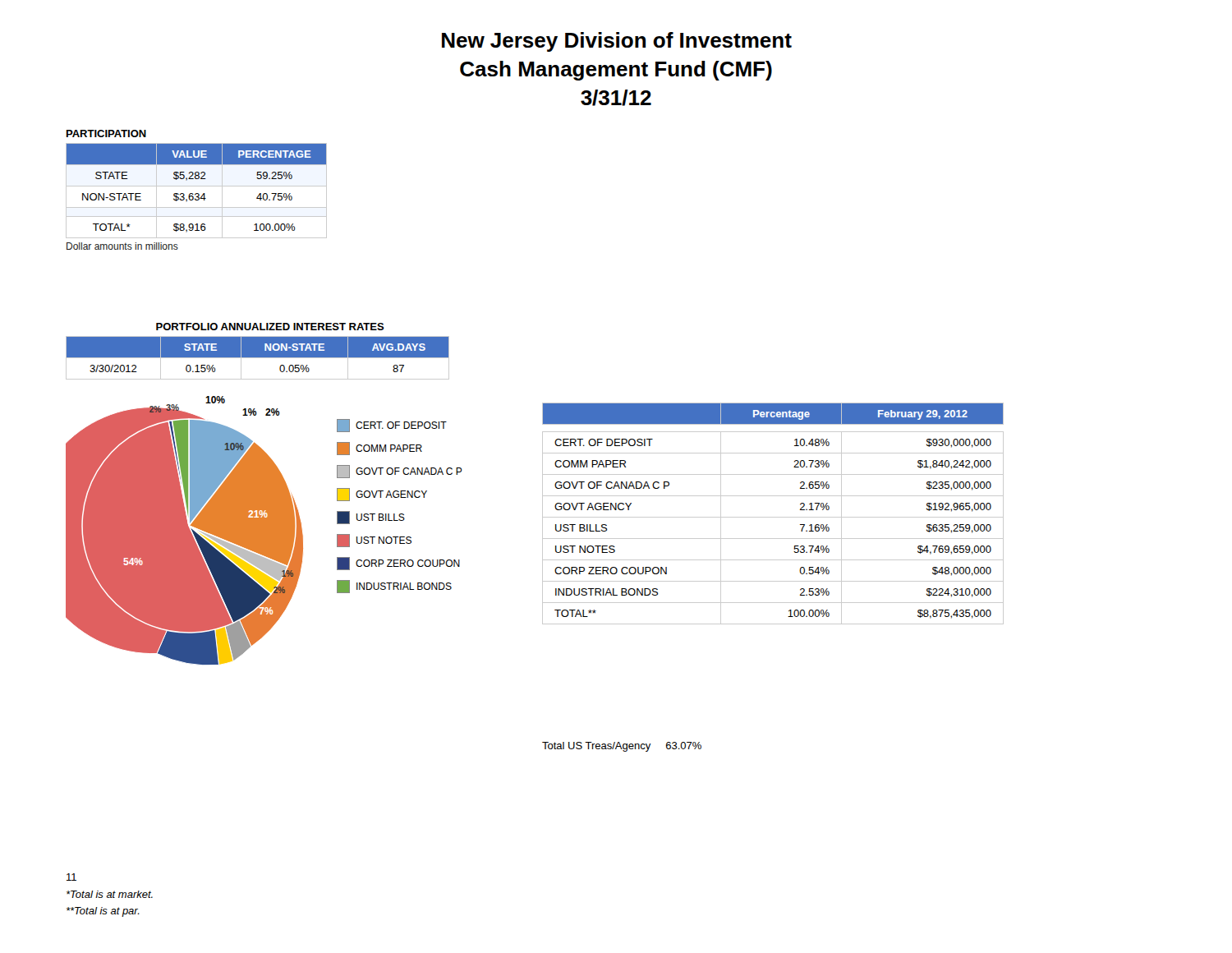The height and width of the screenshot is (953, 1232).
Task: Find "Total US Treas/Agency 63.07%" on this page
Action: tap(622, 746)
